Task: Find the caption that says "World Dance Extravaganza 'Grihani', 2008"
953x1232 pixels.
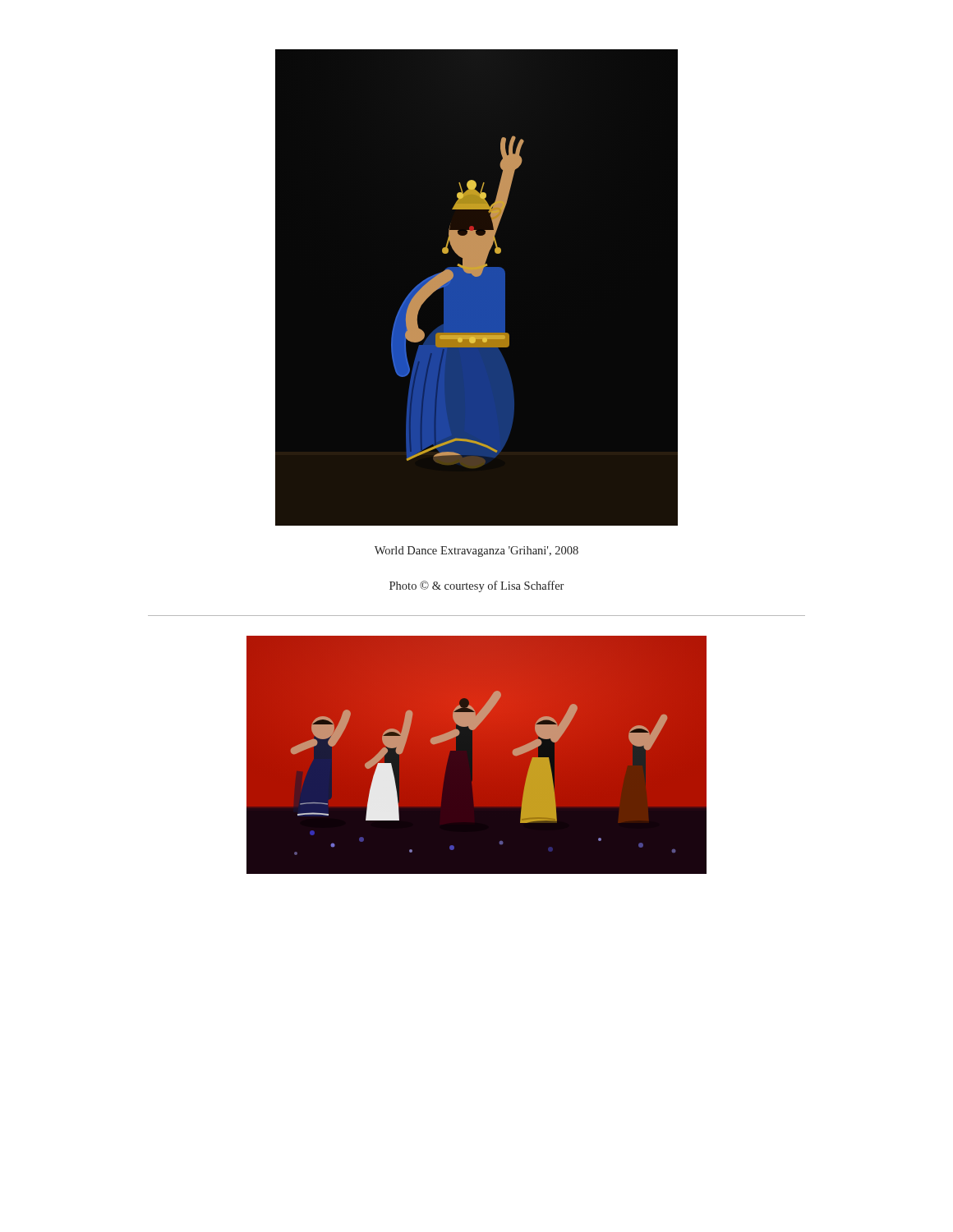Action: click(476, 550)
